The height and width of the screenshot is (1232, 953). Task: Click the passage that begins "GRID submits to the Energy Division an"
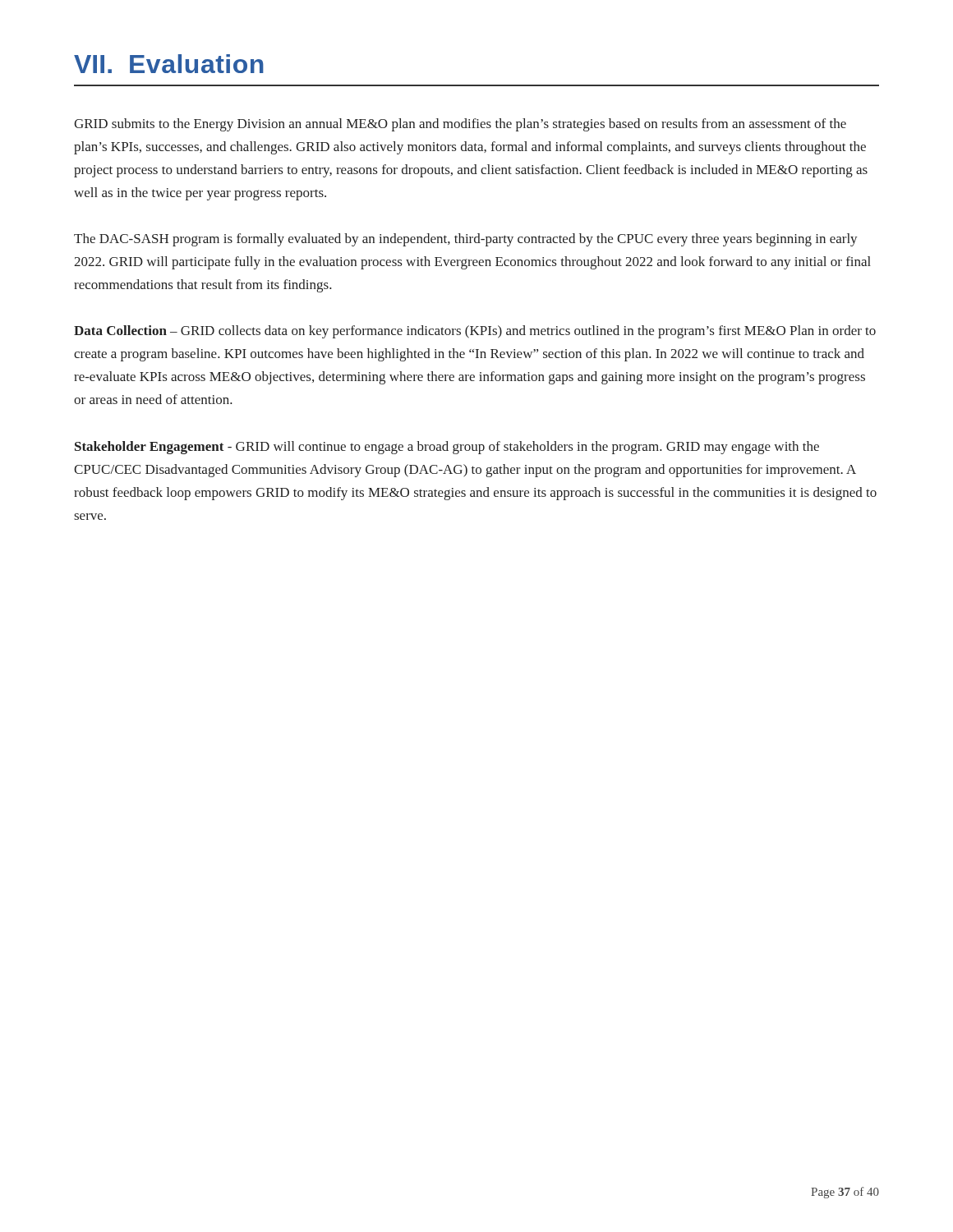pyautogui.click(x=471, y=158)
